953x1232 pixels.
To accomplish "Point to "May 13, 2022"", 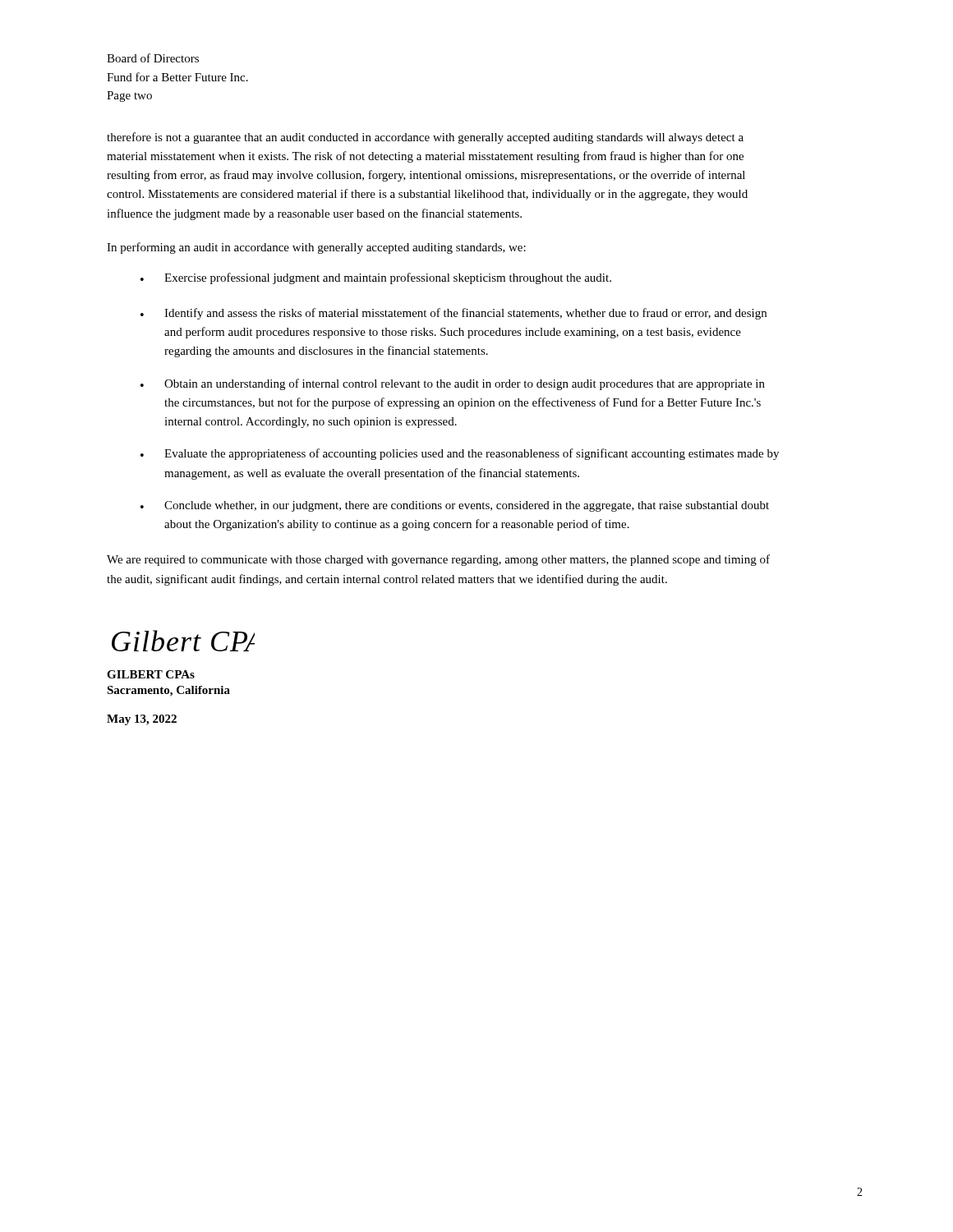I will coord(142,719).
